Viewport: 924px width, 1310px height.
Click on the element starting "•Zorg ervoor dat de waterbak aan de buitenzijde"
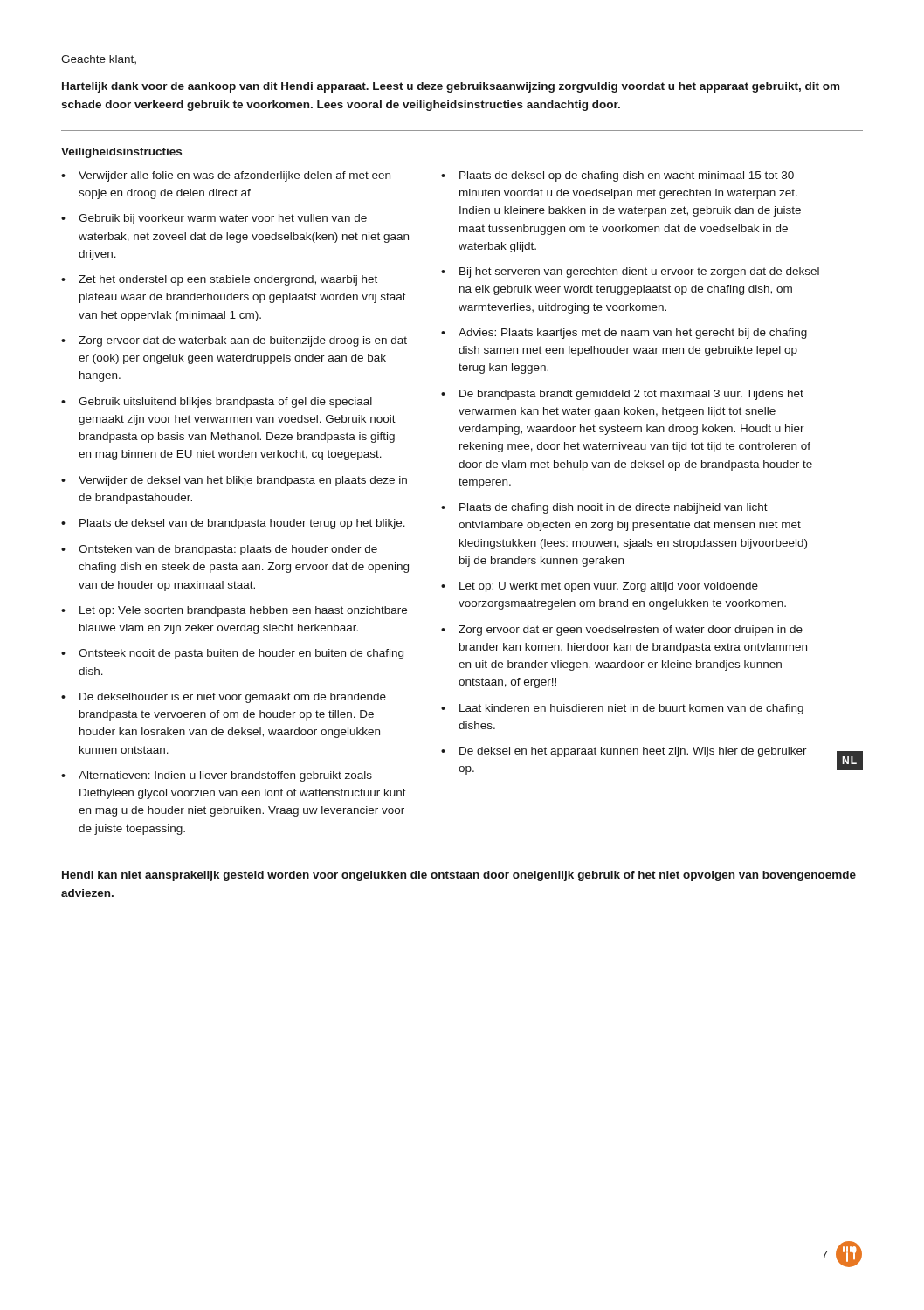pos(235,358)
